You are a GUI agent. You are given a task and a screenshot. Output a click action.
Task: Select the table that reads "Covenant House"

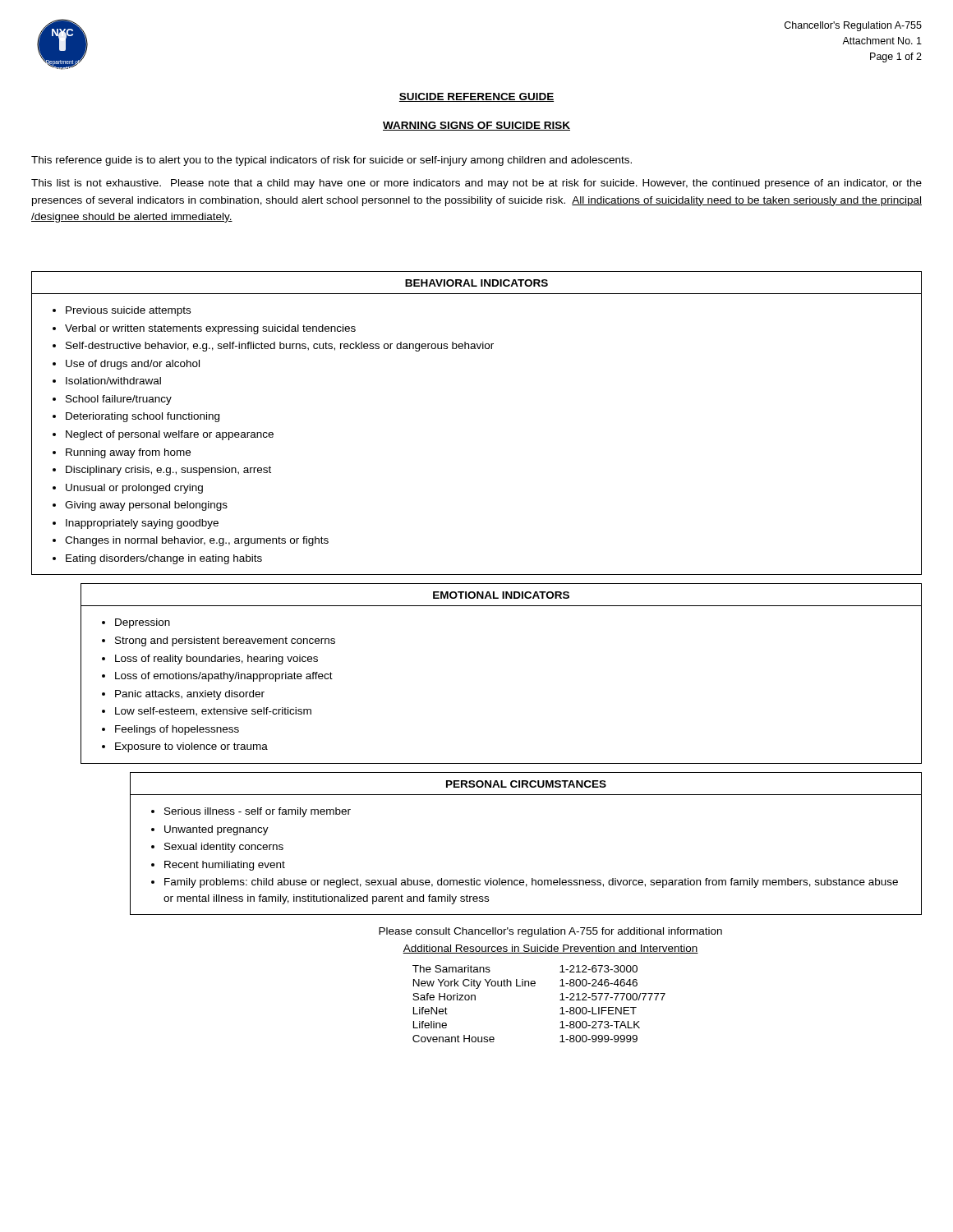[550, 1003]
